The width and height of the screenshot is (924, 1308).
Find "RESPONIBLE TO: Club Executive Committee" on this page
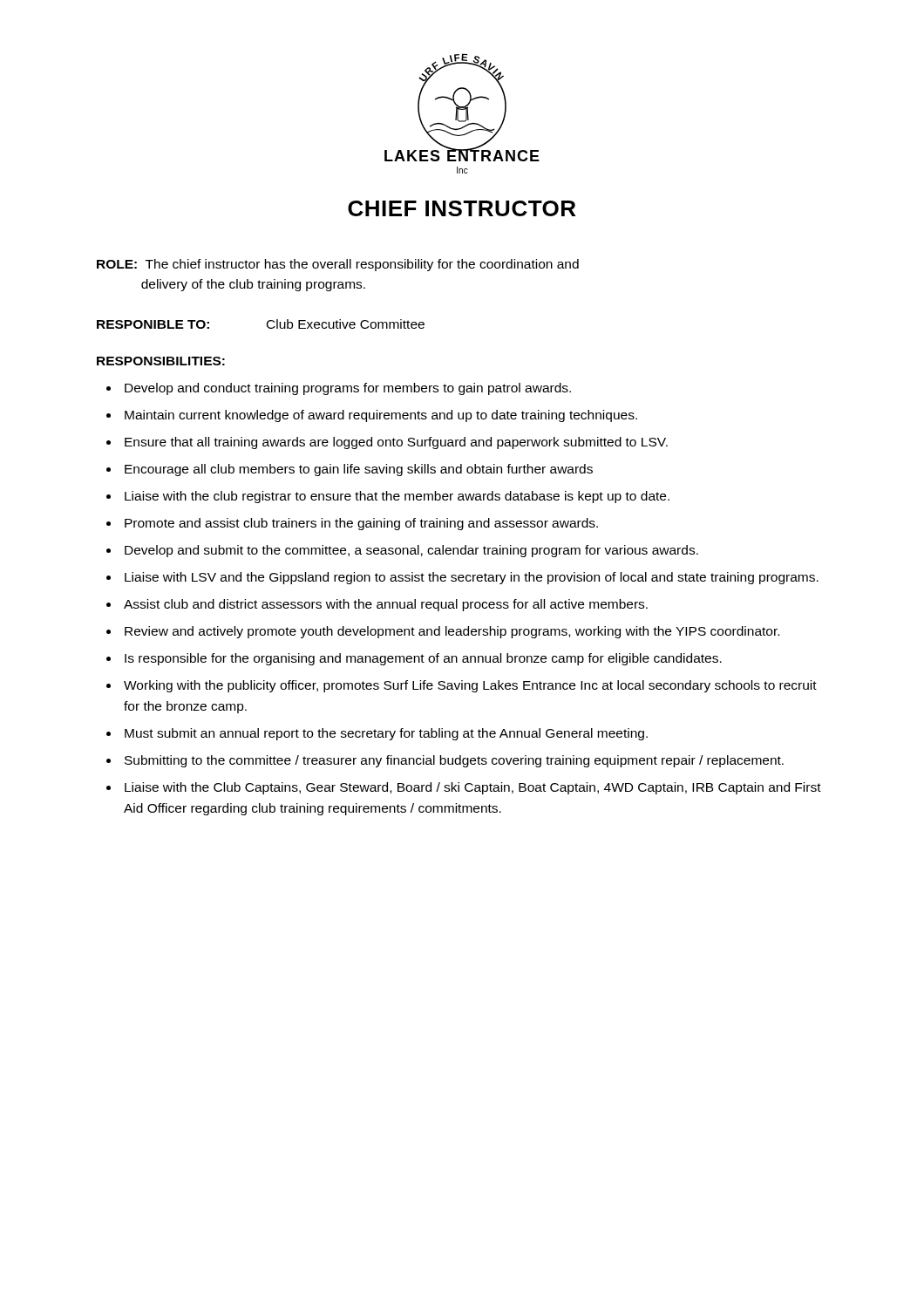[260, 324]
